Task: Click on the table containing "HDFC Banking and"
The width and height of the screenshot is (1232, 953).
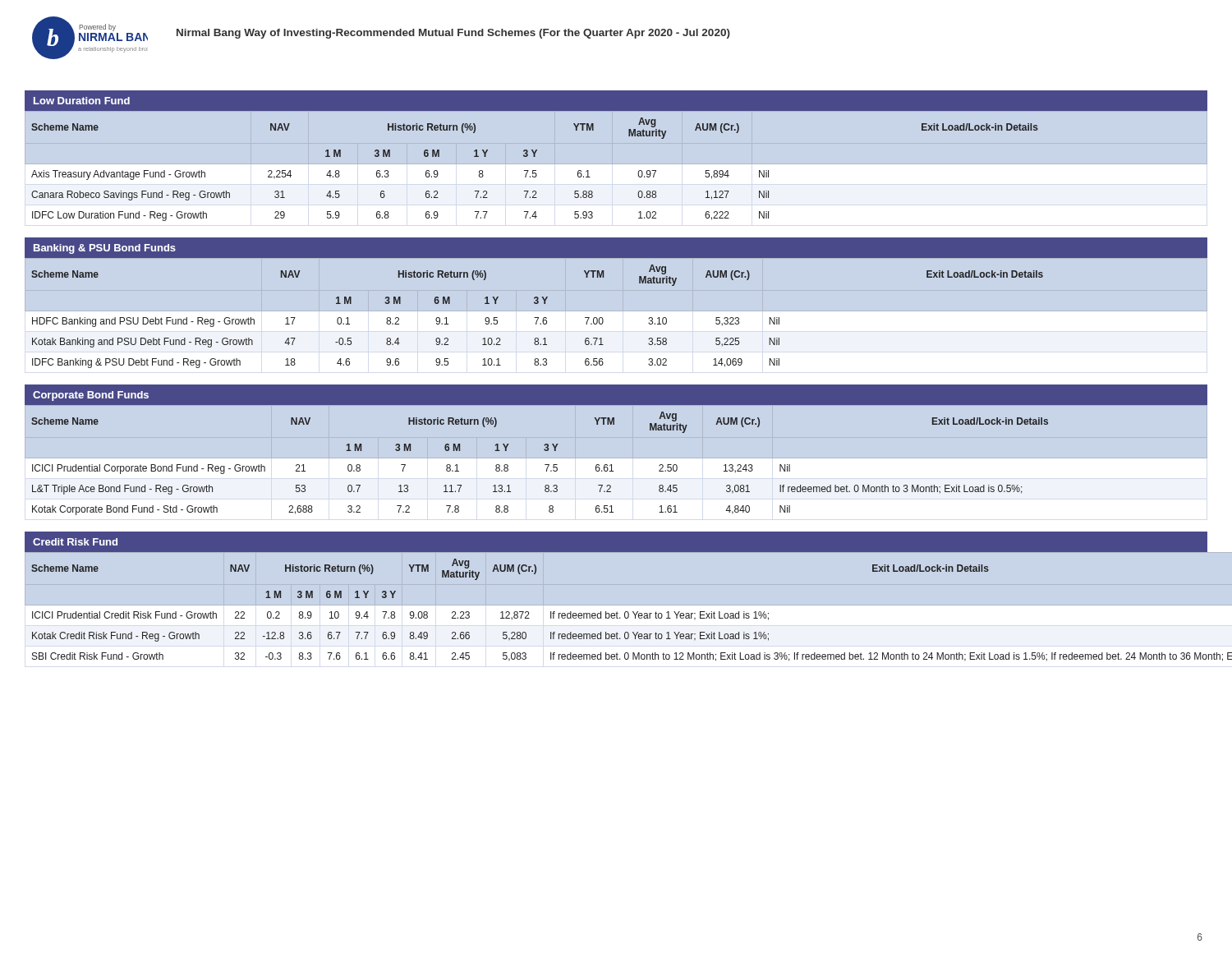Action: tap(616, 315)
